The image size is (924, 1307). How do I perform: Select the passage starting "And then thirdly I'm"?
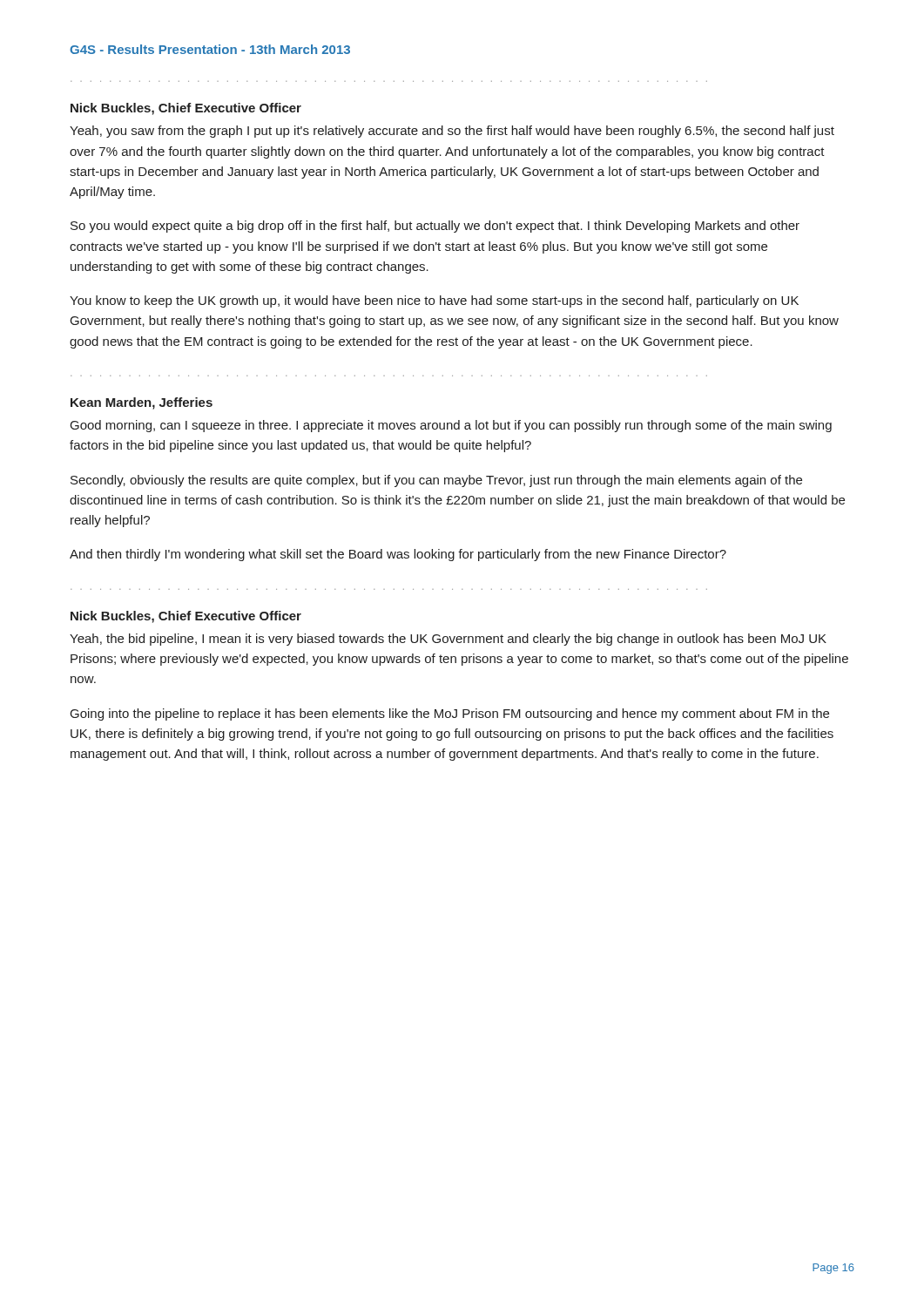click(462, 554)
